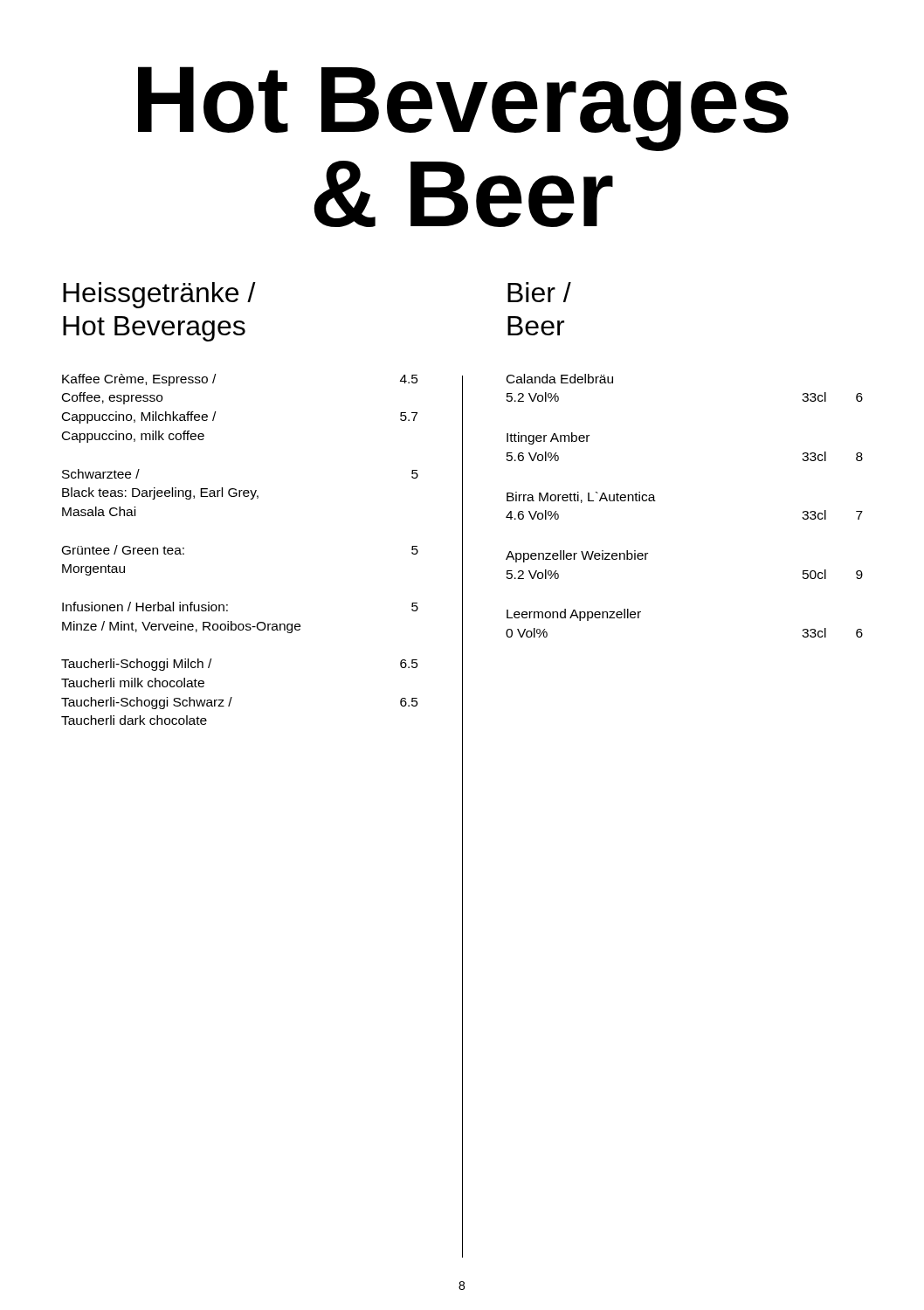Click on the title with the text "Hot Beverages& Beer"
The height and width of the screenshot is (1310, 924).
(x=462, y=146)
